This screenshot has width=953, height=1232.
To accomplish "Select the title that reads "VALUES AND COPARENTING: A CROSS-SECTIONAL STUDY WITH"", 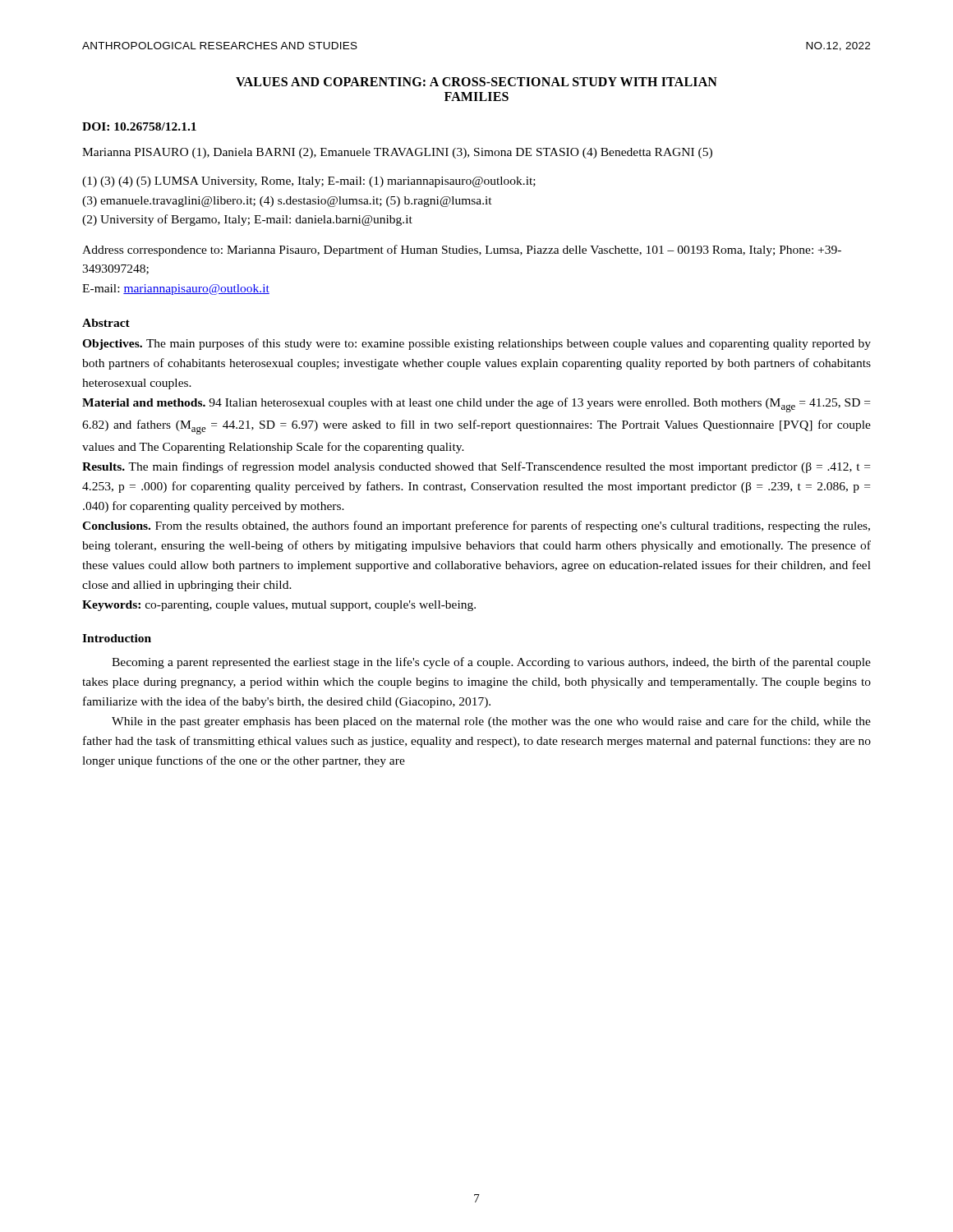I will point(476,90).
